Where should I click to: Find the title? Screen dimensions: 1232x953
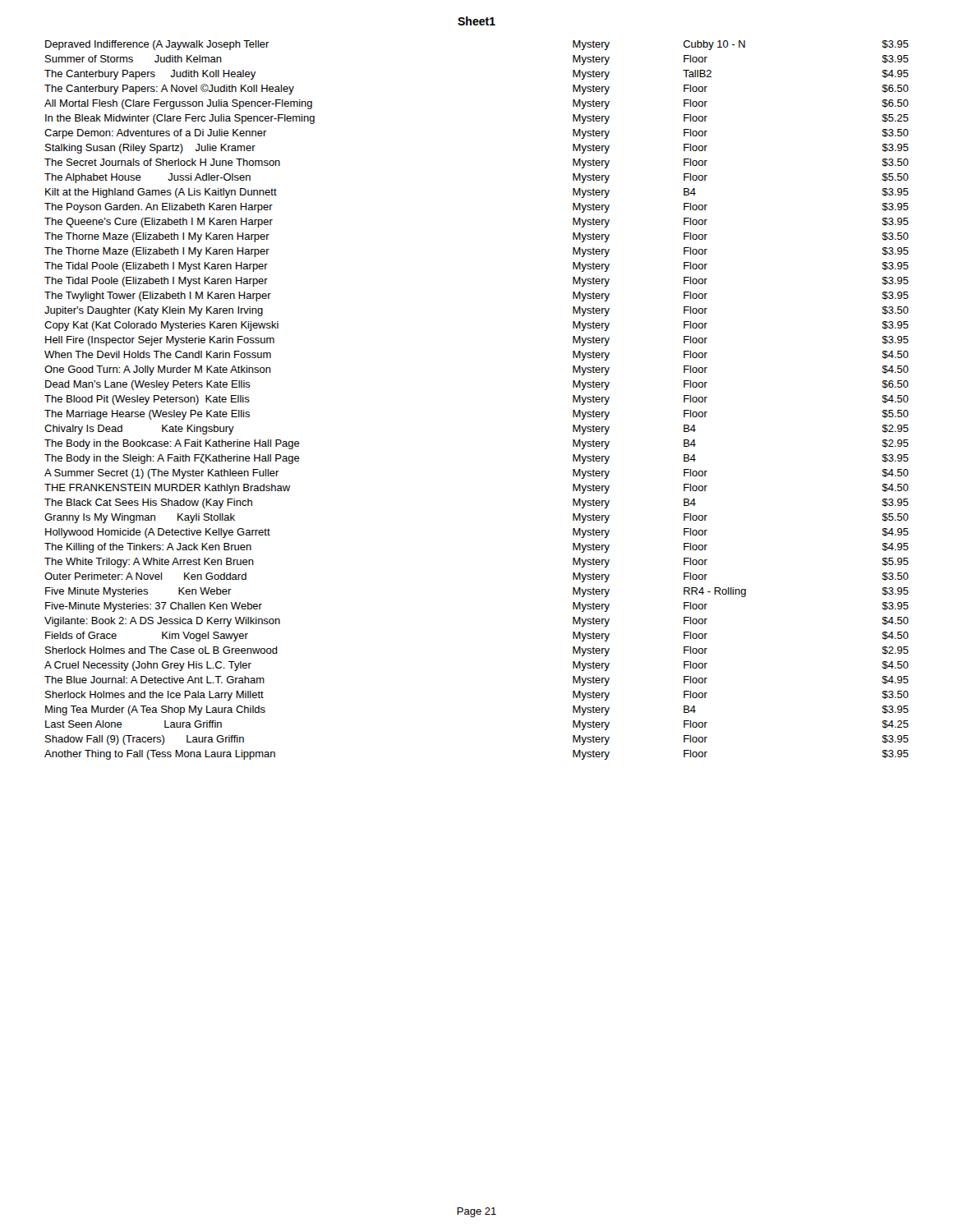tap(476, 21)
